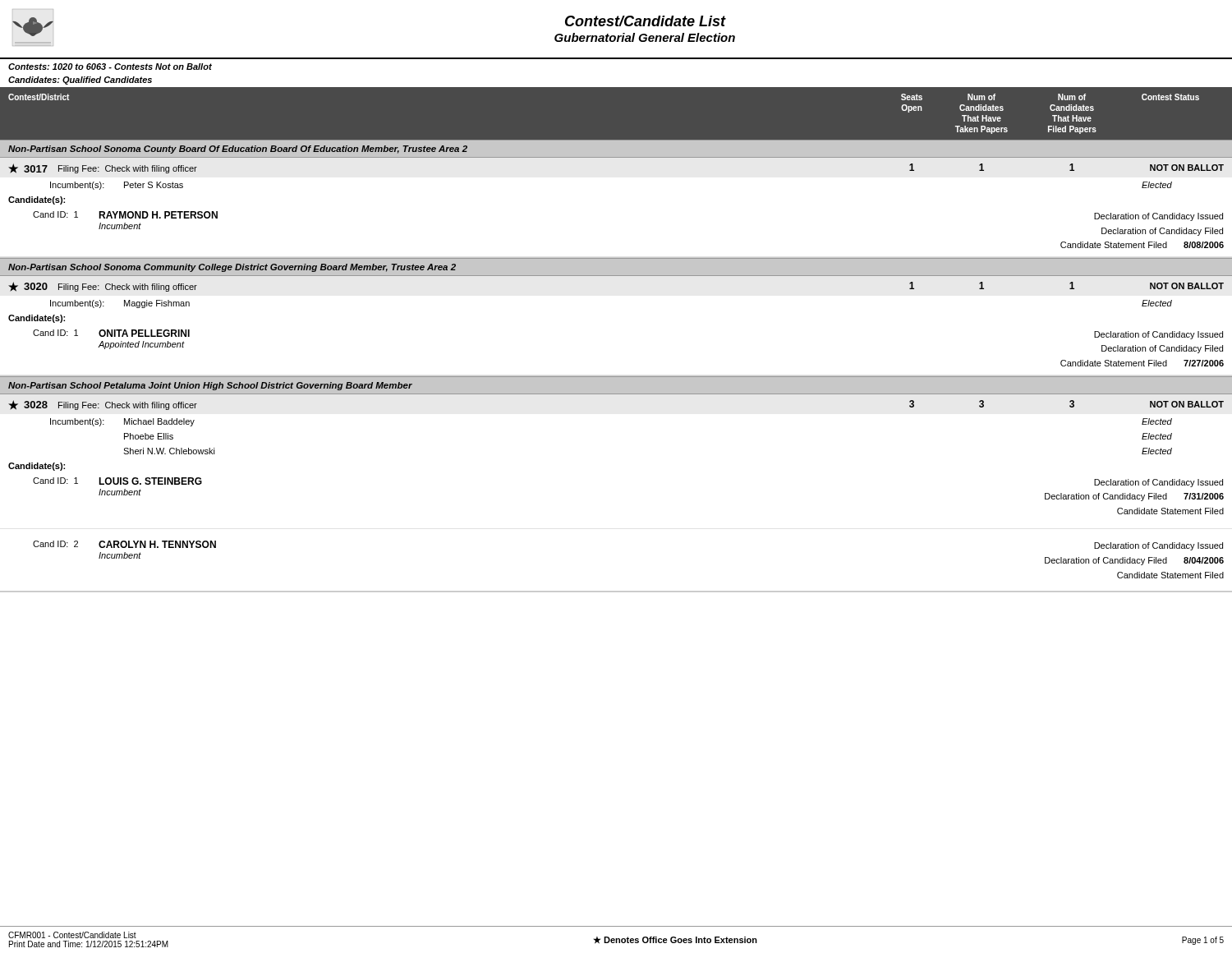Click on the text with the text "Phoebe Ellis Elected"
1232x953 pixels.
pos(150,436)
